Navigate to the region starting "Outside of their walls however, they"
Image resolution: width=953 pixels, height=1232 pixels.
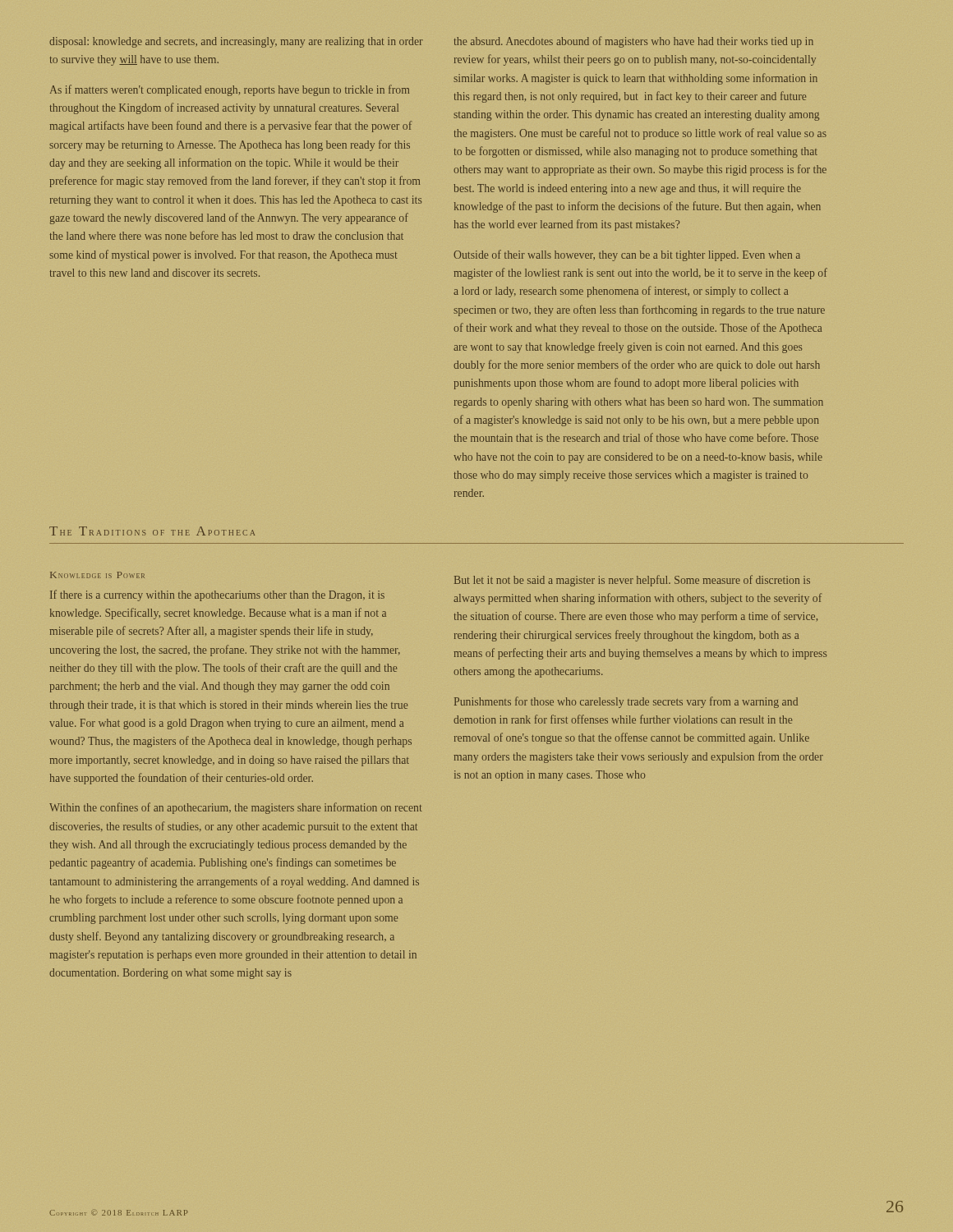coord(640,374)
